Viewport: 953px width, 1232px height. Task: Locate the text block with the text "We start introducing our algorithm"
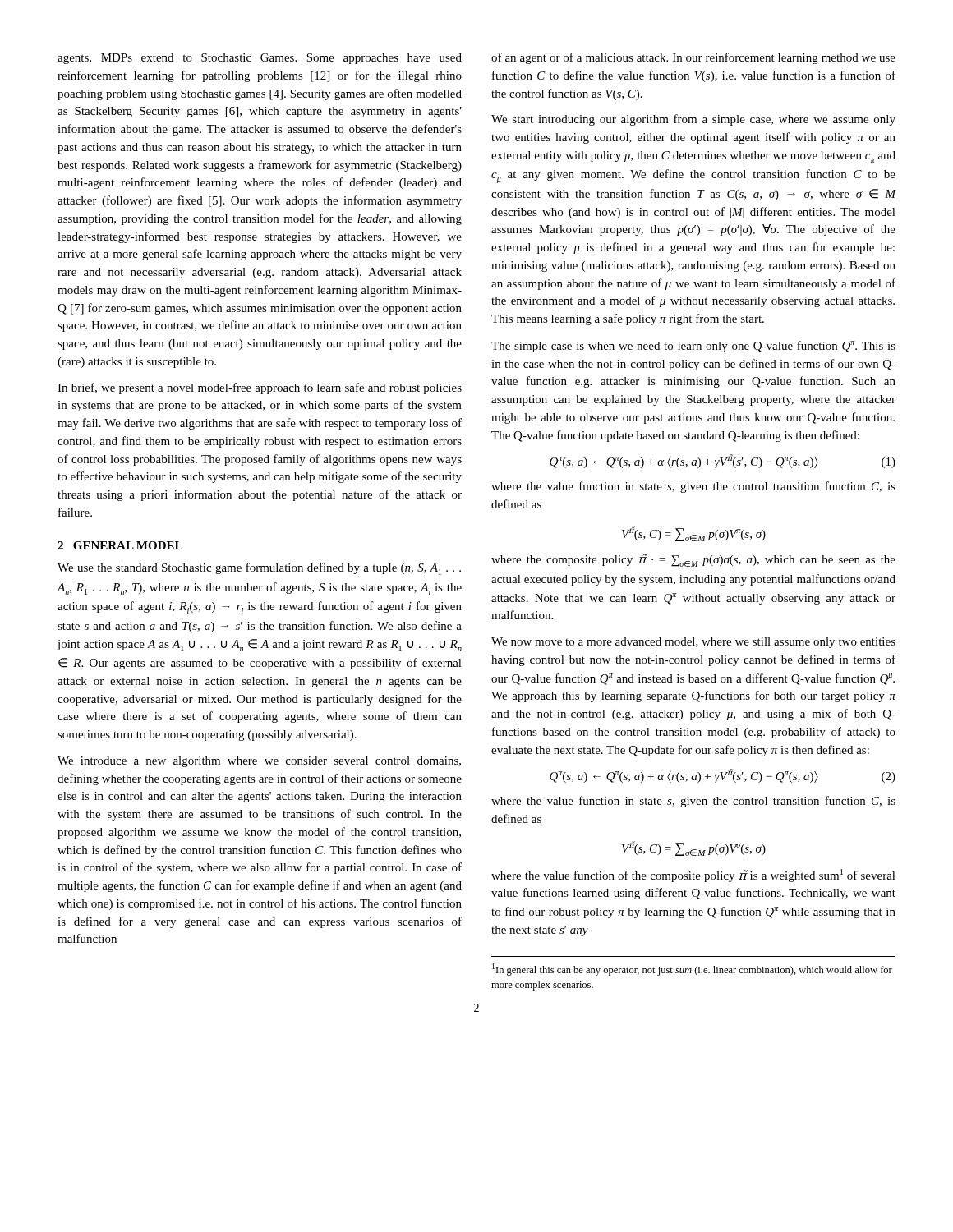[x=693, y=220]
